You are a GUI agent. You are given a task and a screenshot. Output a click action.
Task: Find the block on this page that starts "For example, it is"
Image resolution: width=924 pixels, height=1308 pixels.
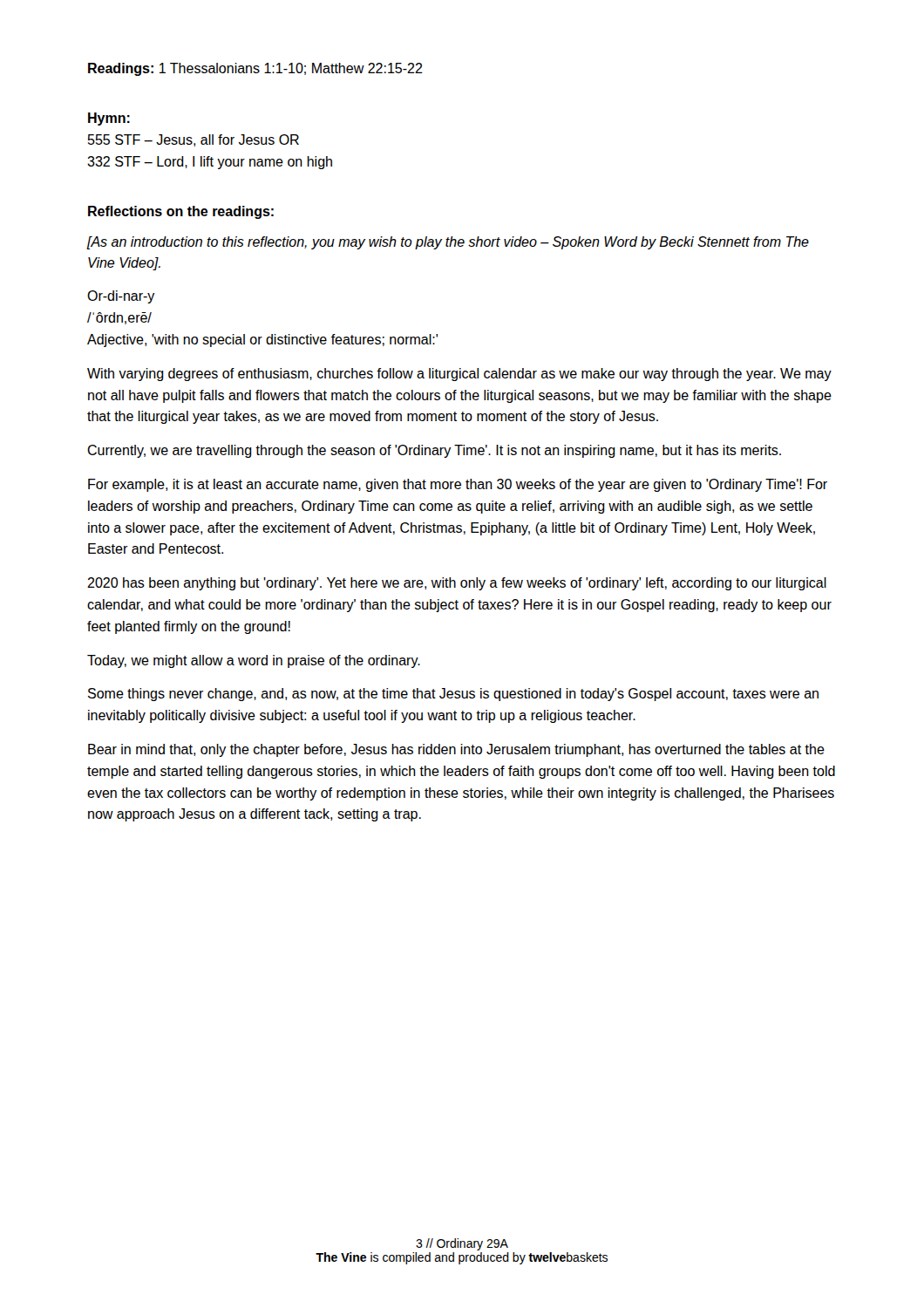[462, 518]
